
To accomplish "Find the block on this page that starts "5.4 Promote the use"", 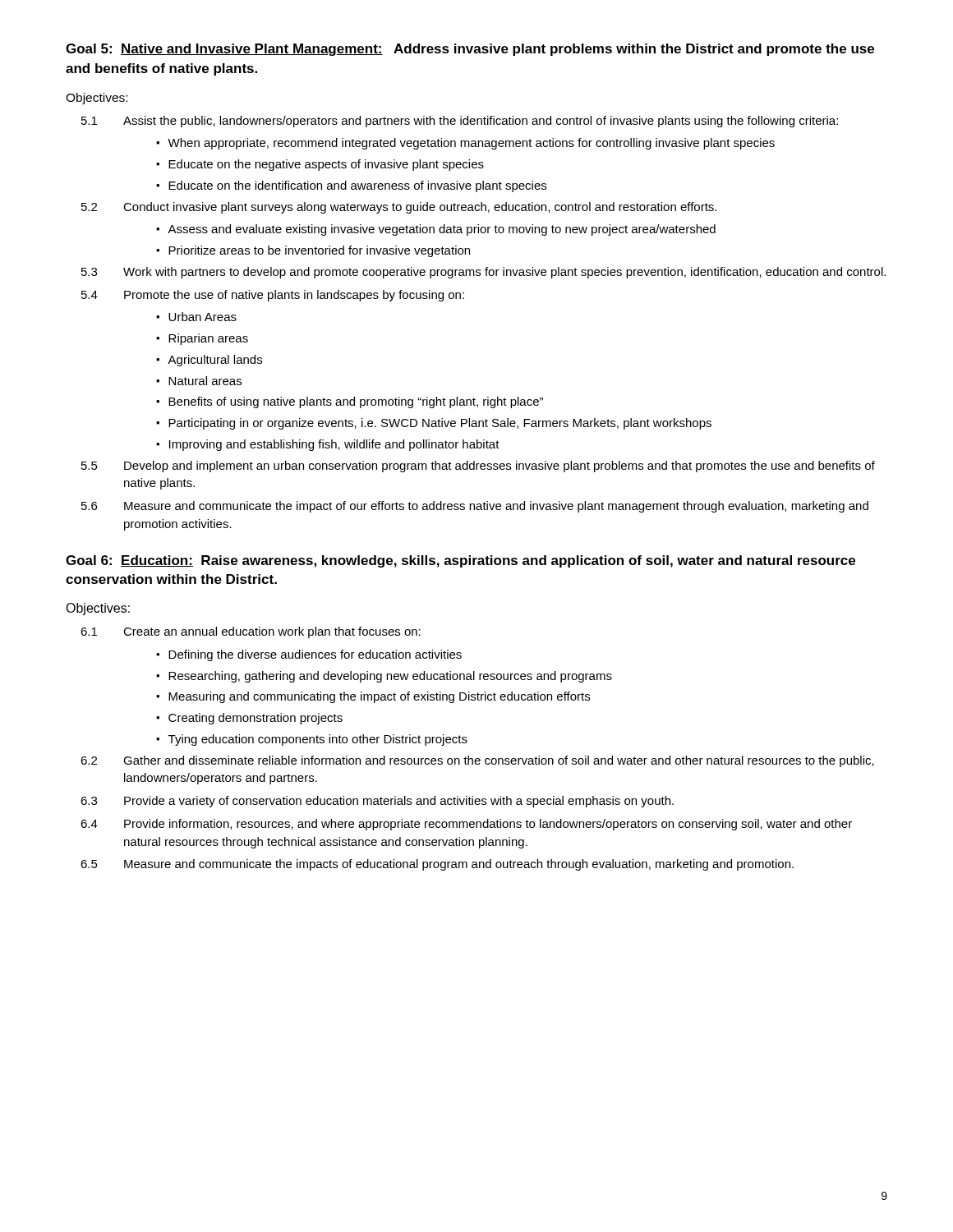I will [273, 296].
